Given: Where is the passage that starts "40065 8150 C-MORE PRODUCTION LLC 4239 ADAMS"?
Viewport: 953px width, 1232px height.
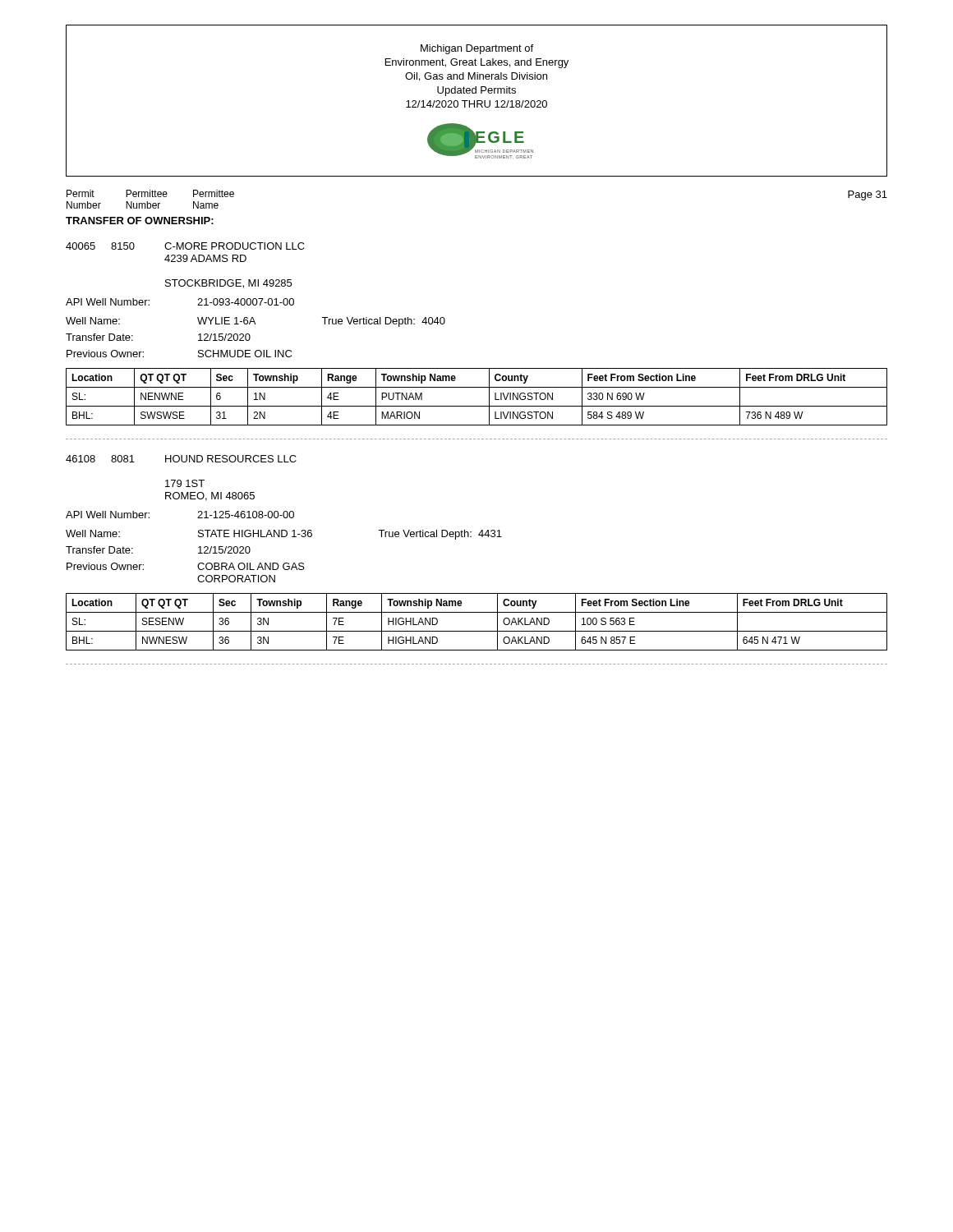Looking at the screenshot, I should tap(185, 246).
